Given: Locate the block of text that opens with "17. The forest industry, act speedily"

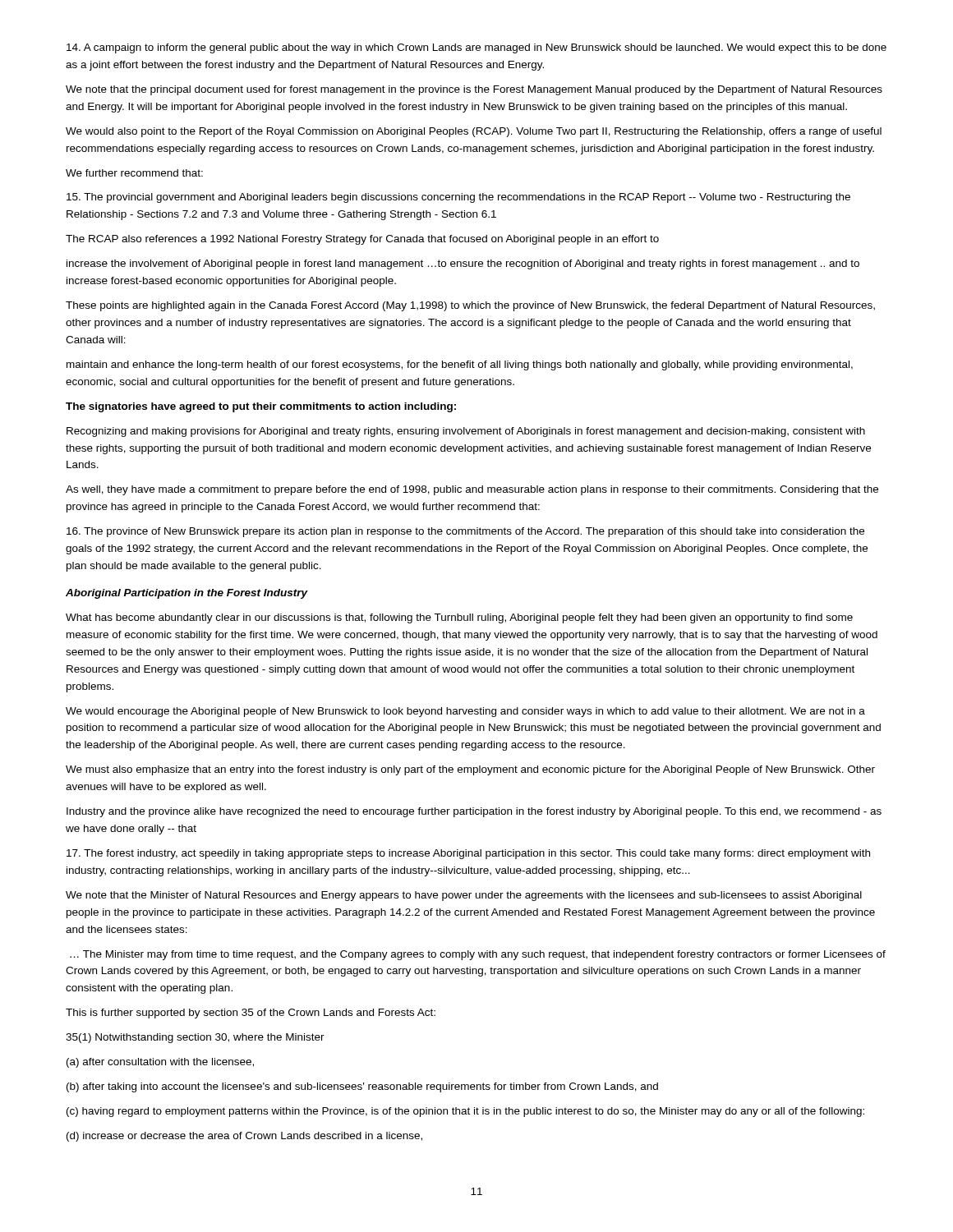Looking at the screenshot, I should 476,862.
